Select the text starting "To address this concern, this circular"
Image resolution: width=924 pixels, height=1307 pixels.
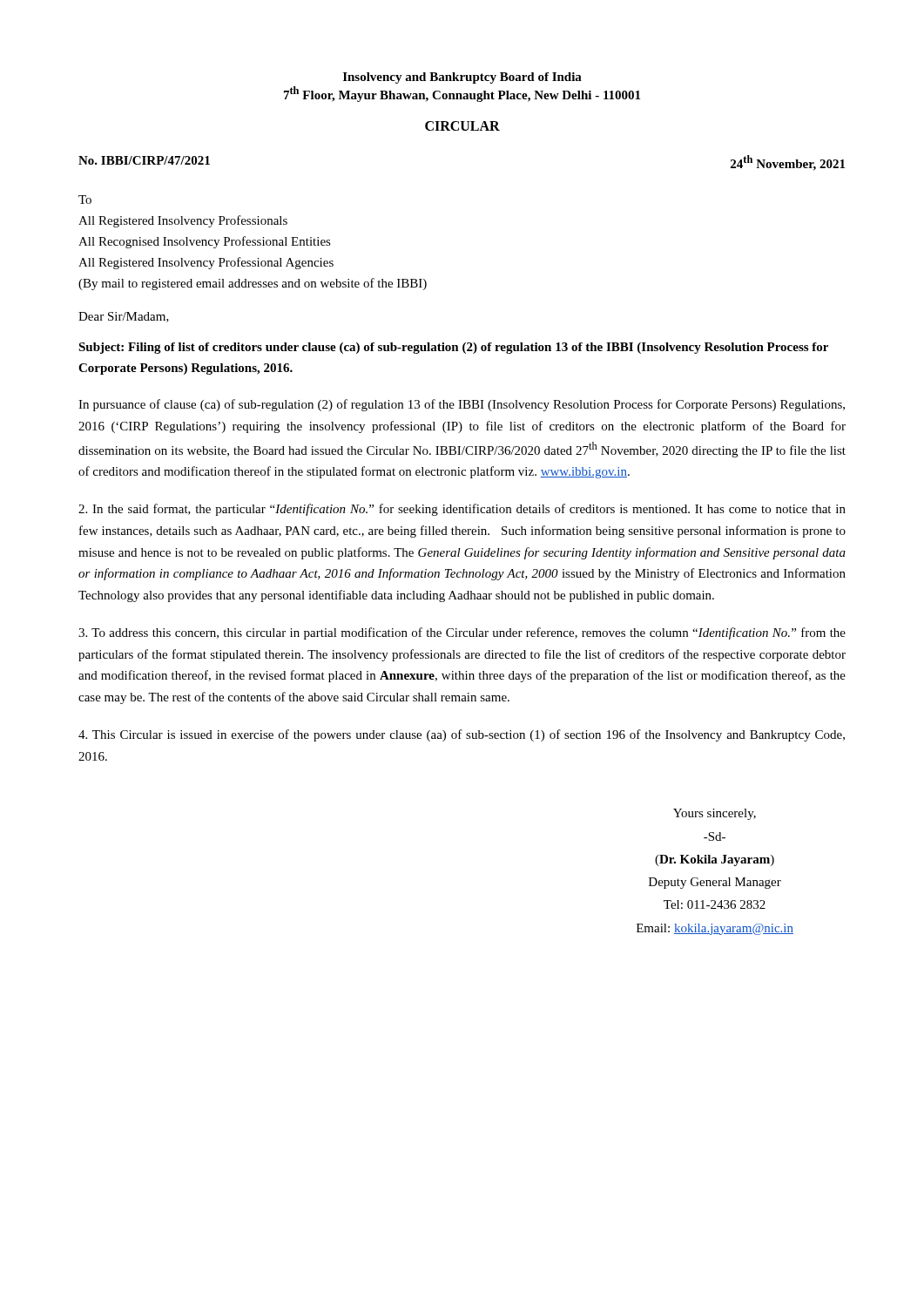462,665
